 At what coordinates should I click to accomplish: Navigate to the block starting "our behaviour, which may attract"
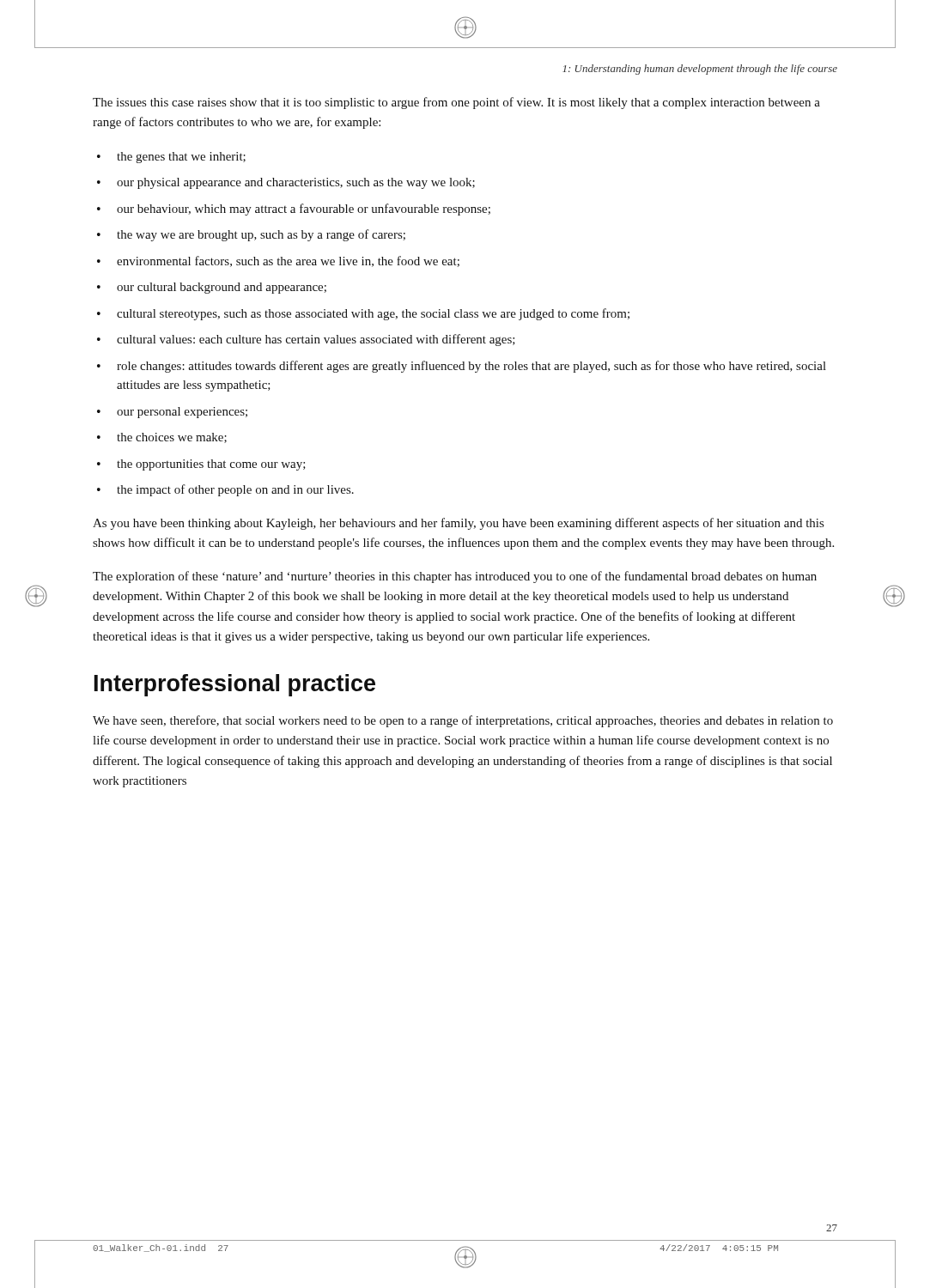304,208
